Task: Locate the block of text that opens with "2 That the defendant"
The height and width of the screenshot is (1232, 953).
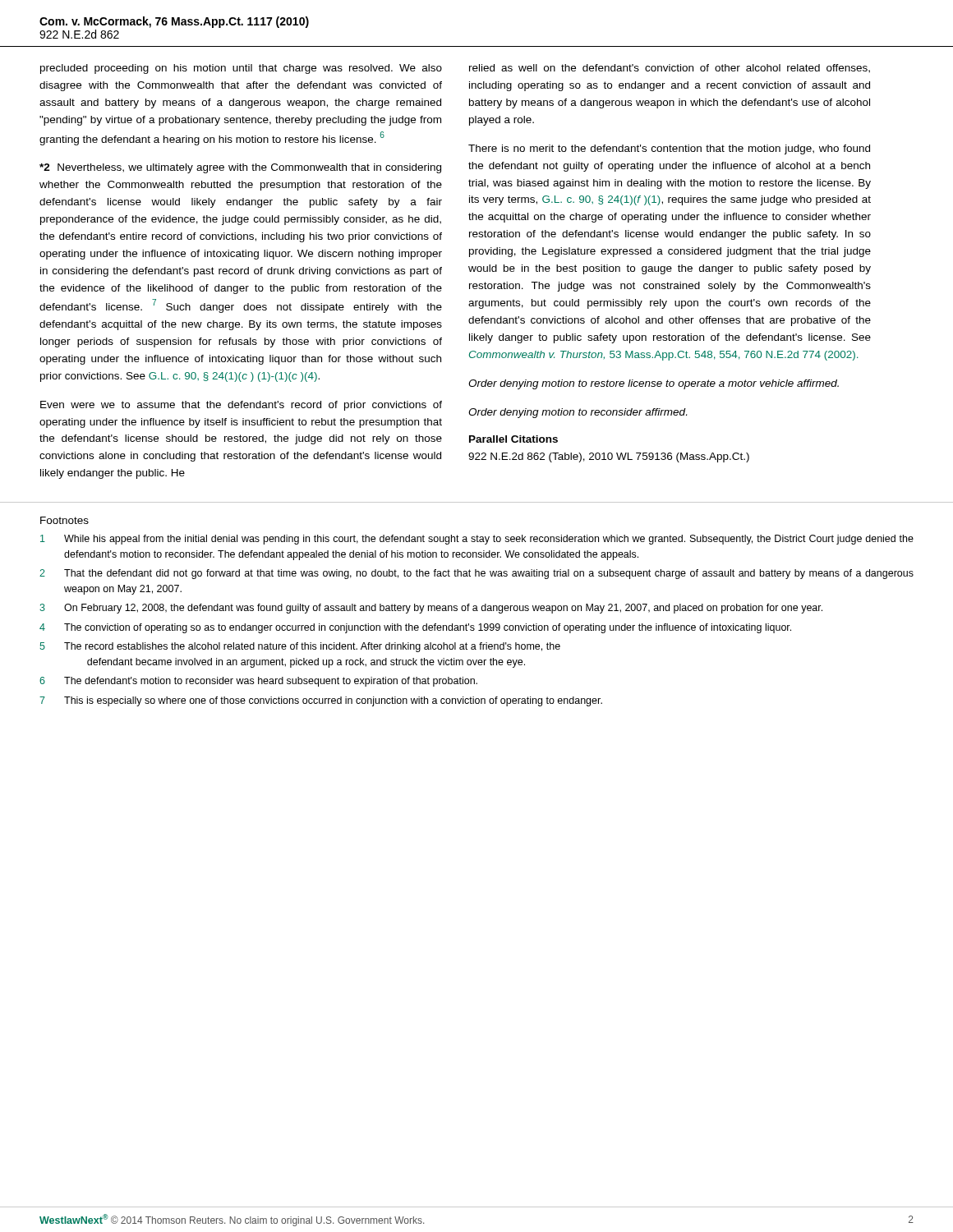Action: pos(476,581)
